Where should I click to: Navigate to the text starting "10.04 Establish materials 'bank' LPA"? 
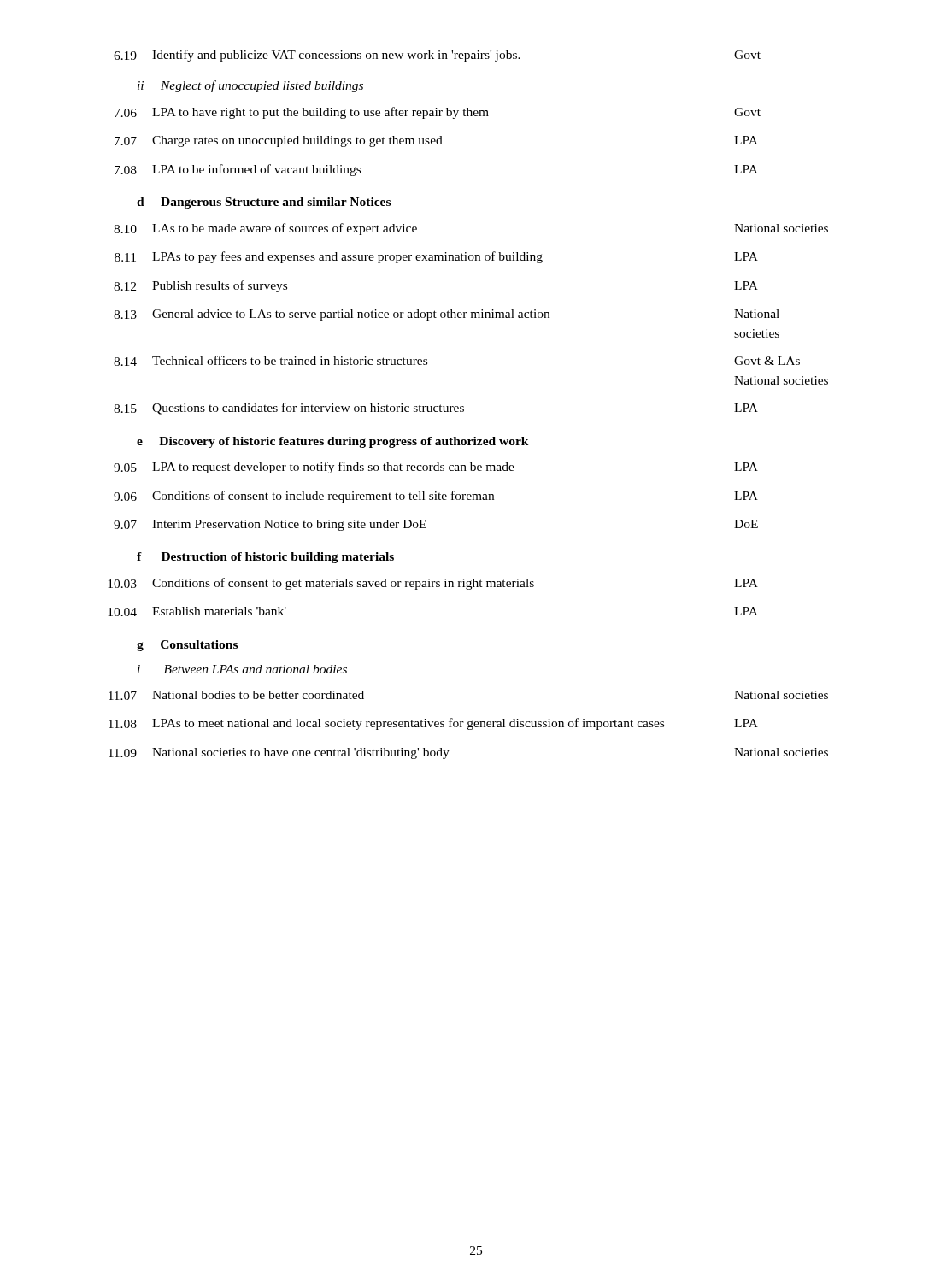click(x=115, y=612)
